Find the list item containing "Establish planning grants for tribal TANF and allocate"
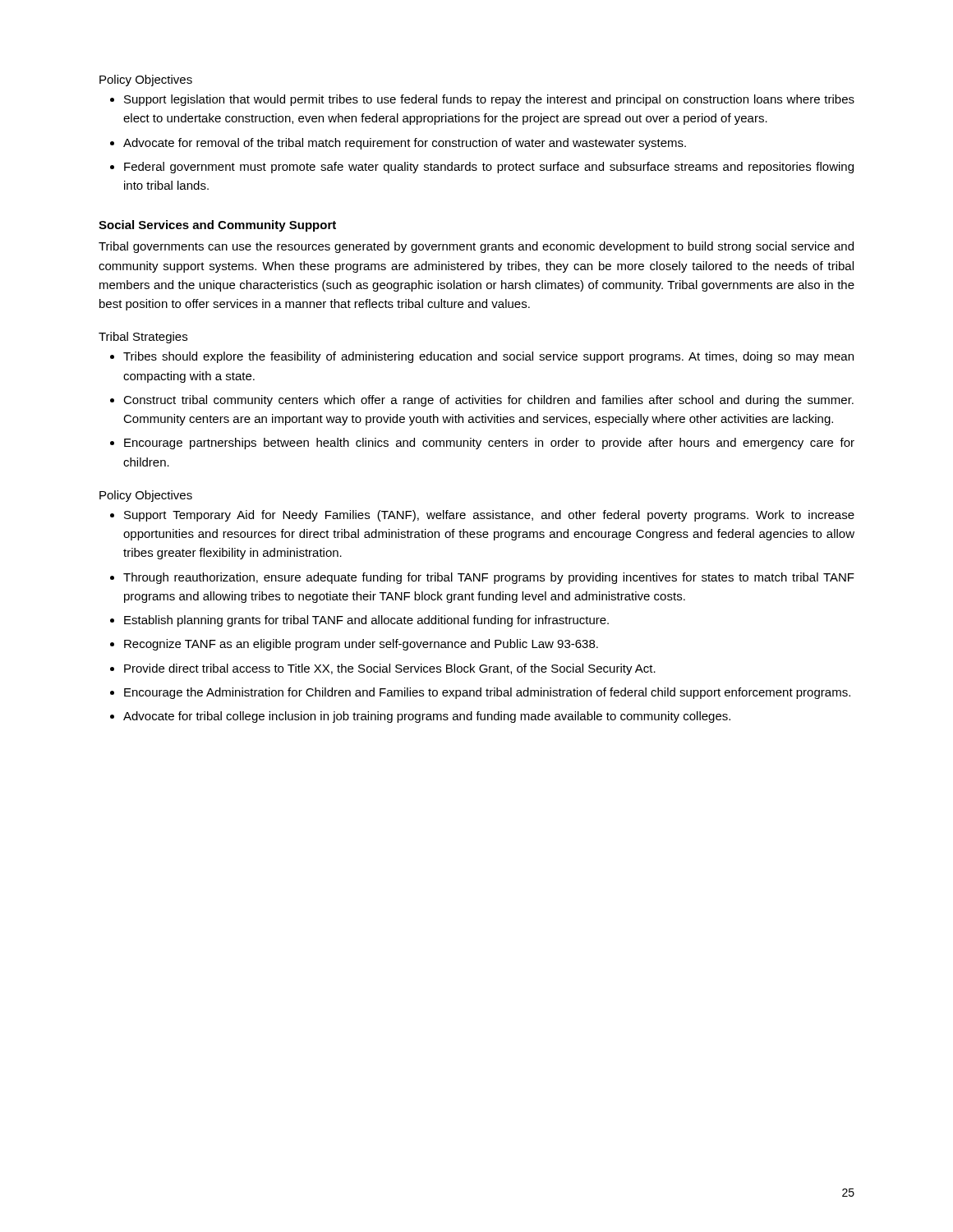This screenshot has height=1232, width=953. click(489, 620)
